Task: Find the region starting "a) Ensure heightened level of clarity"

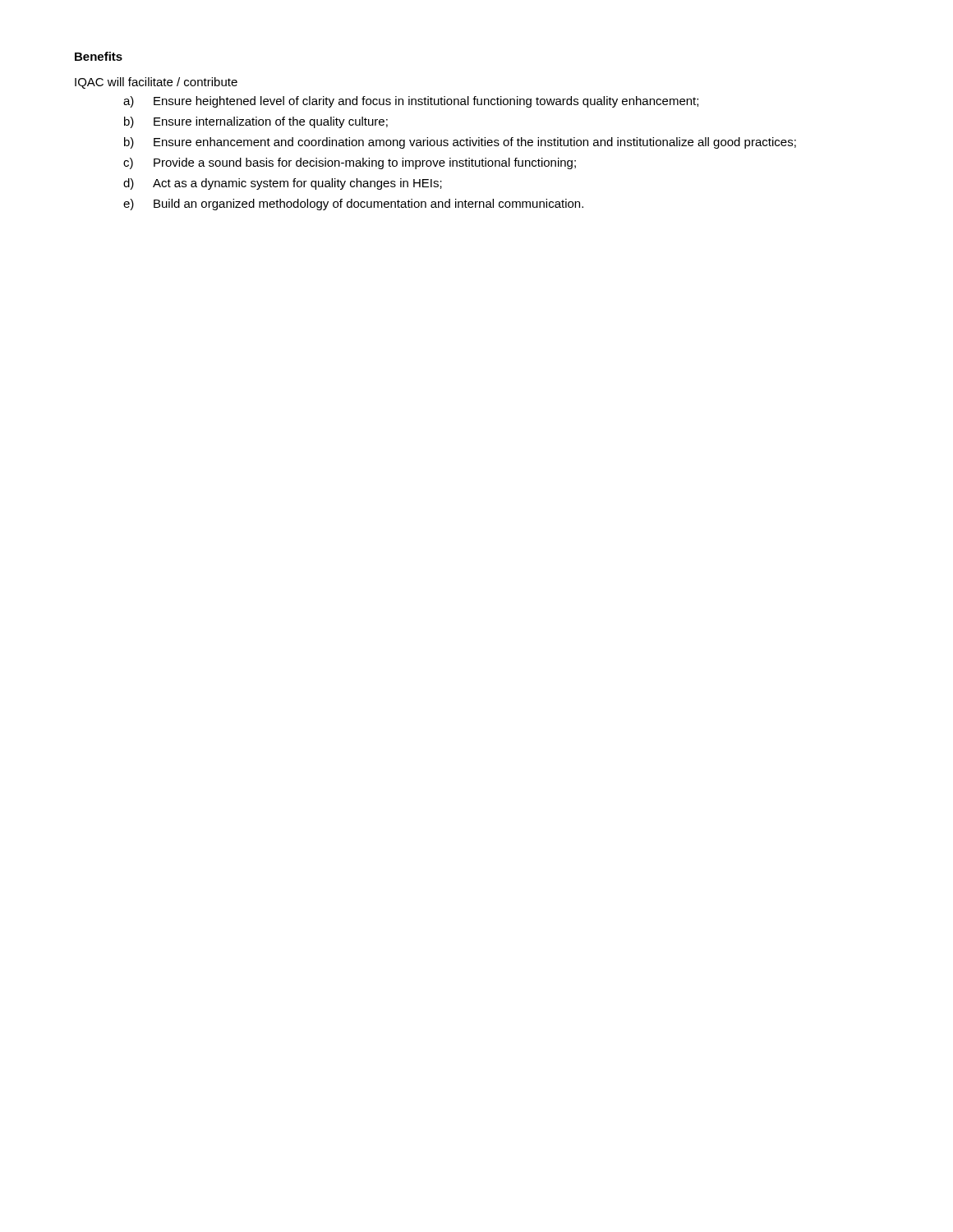Action: (501, 101)
